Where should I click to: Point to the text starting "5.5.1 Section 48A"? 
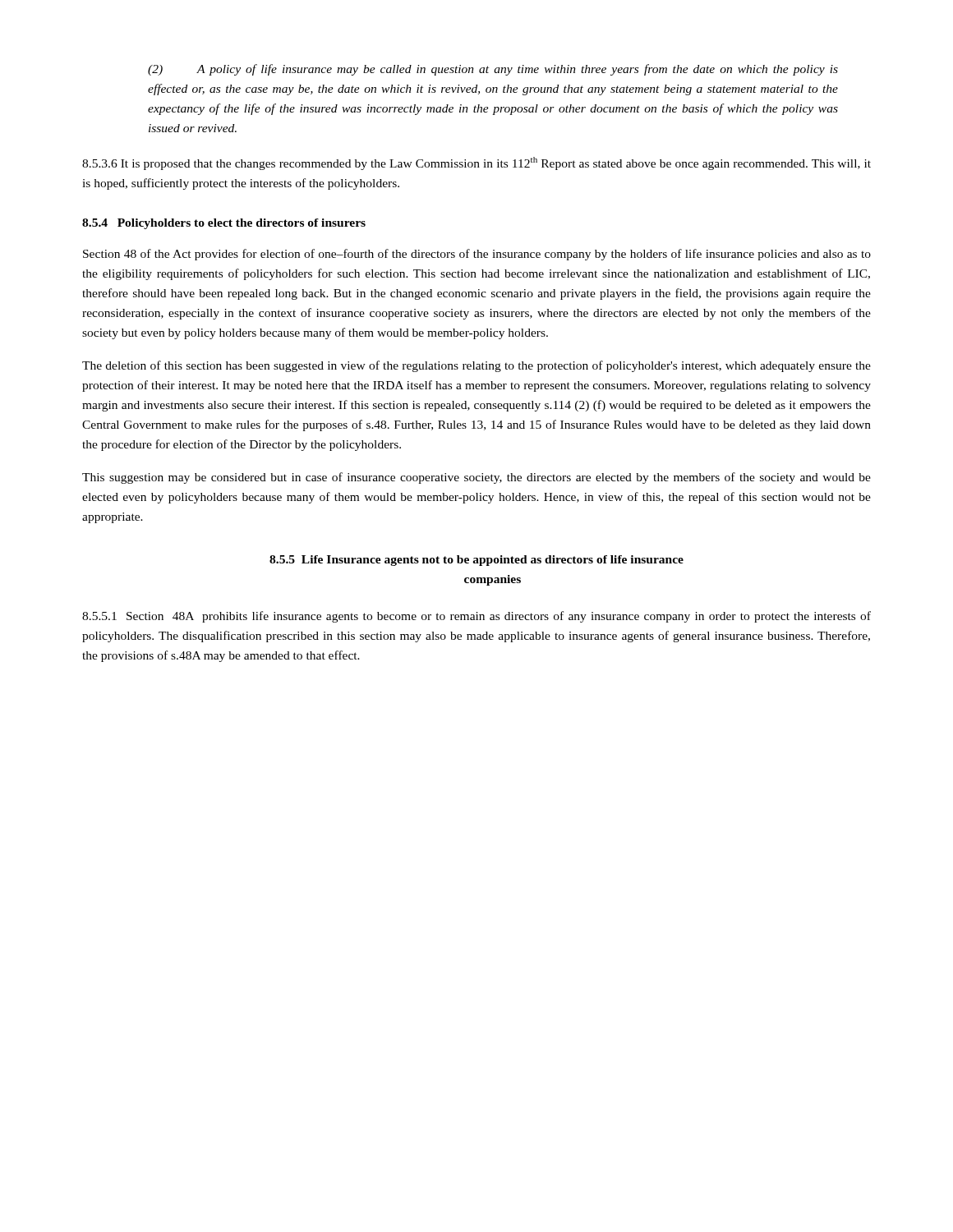click(x=476, y=635)
